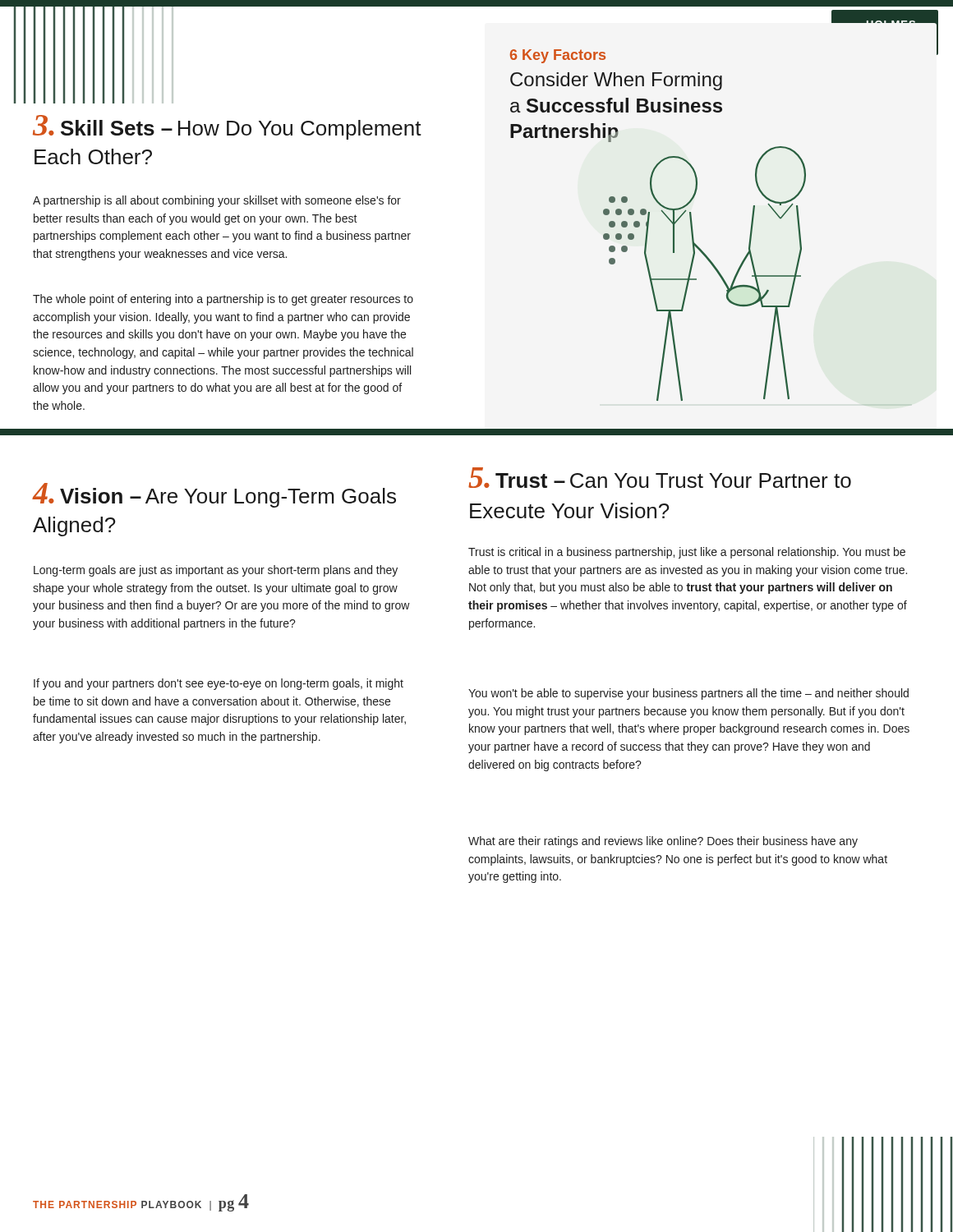Point to the region starting "3. Skill Sets – How"
Viewport: 953px width, 1232px height.
tap(227, 138)
